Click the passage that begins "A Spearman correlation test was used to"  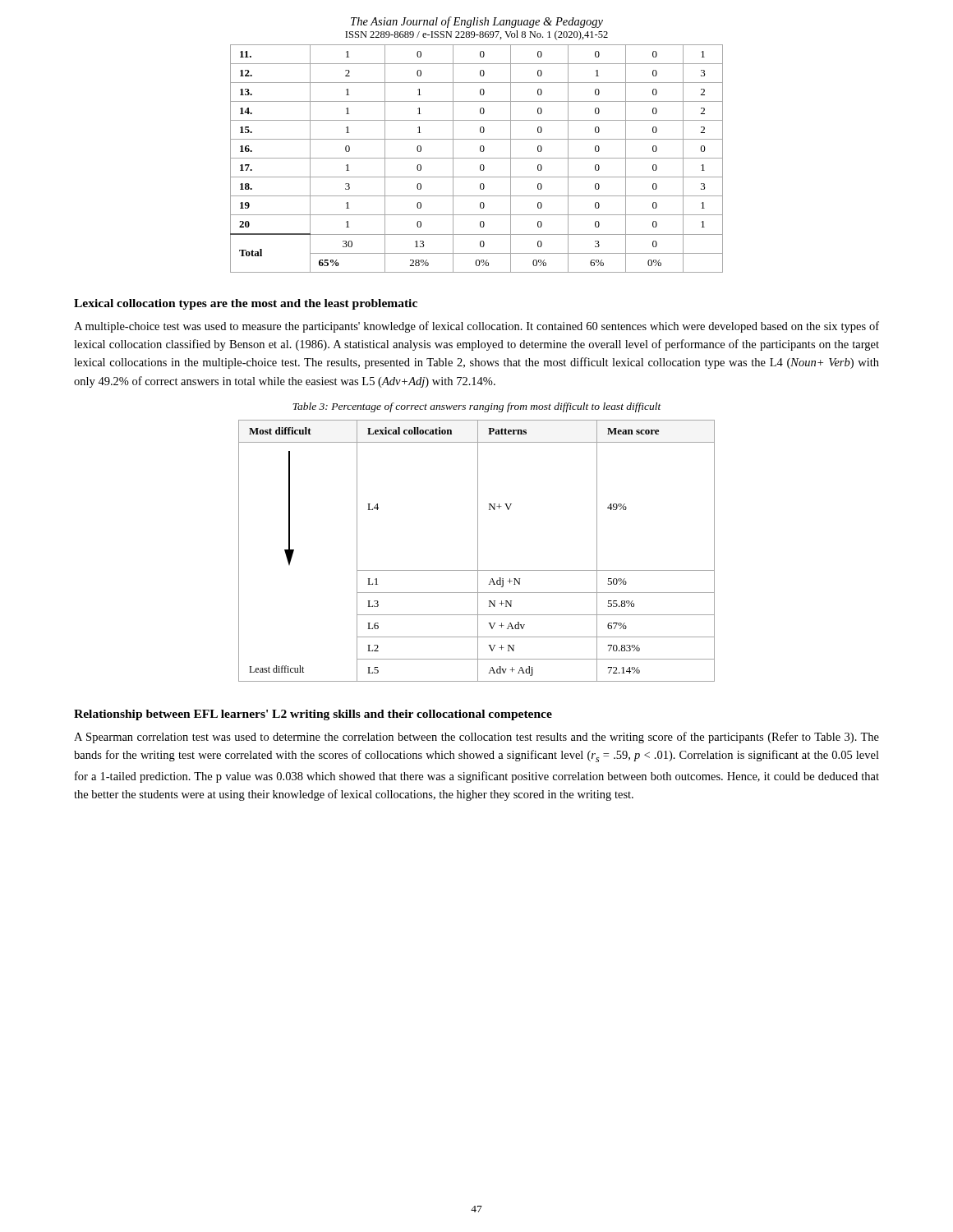[x=476, y=766]
